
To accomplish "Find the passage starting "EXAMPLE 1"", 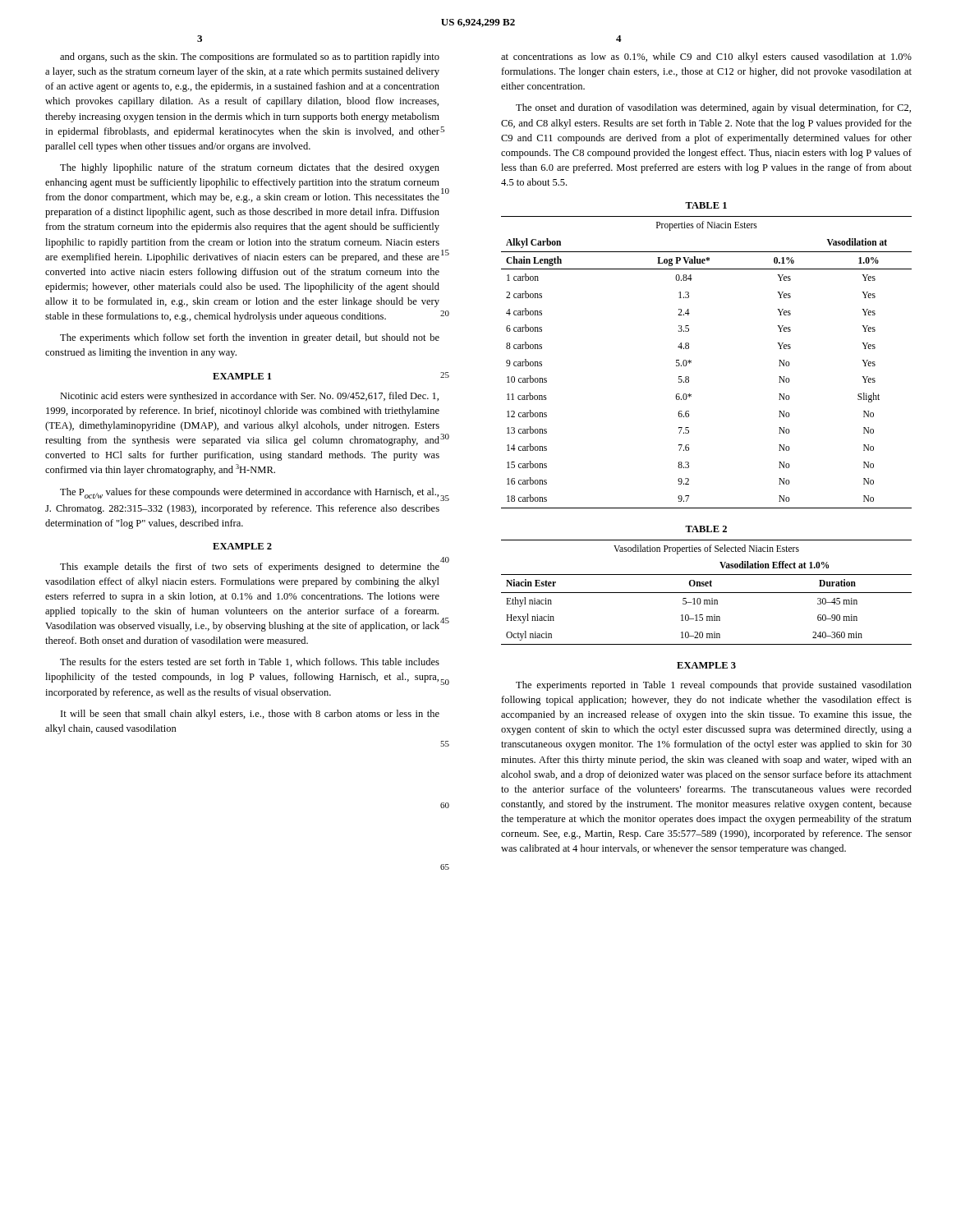I will tap(242, 376).
